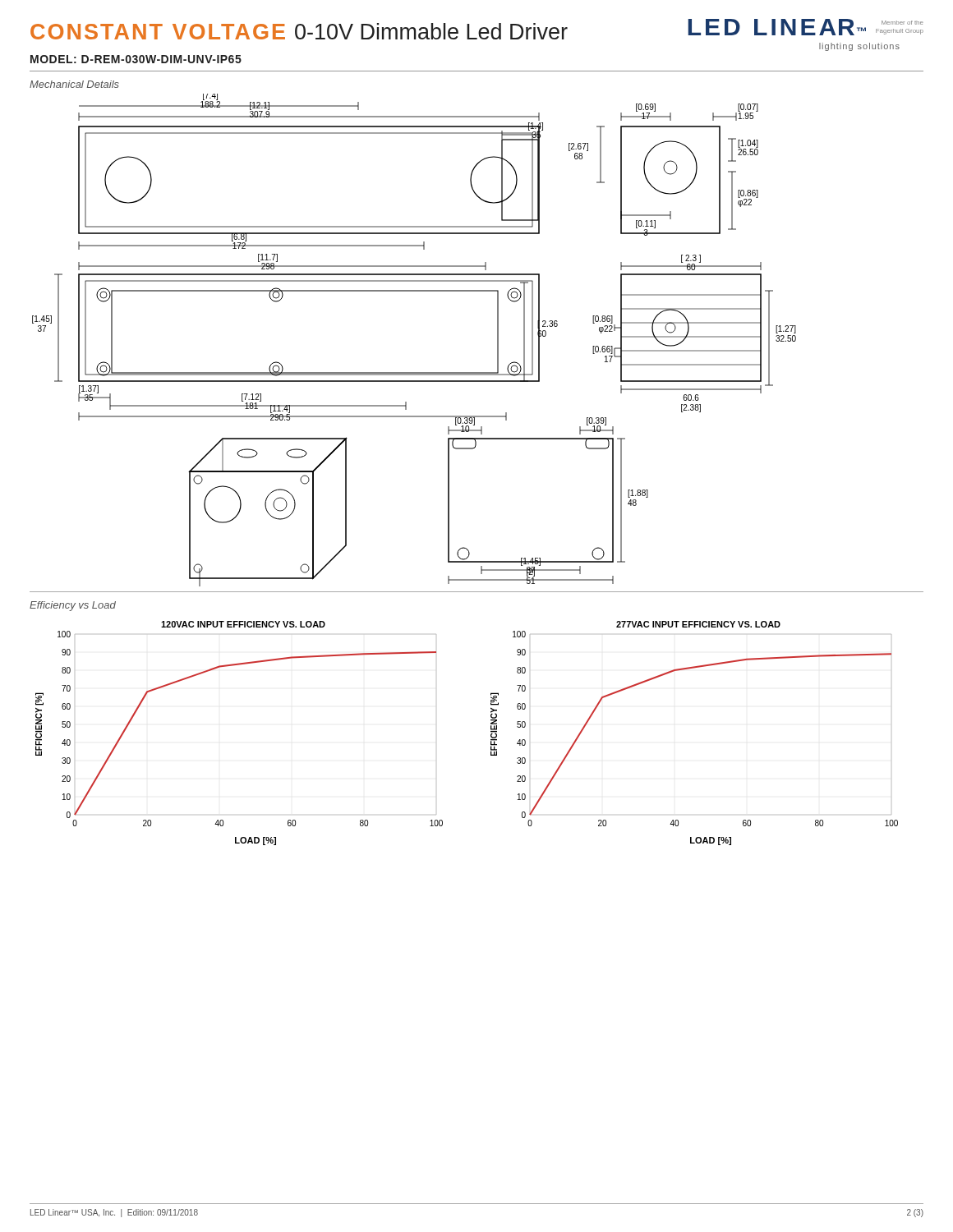Viewport: 953px width, 1232px height.
Task: Select the passage starting "CONSTANT VOLTAGE 0-10V"
Action: click(x=476, y=32)
